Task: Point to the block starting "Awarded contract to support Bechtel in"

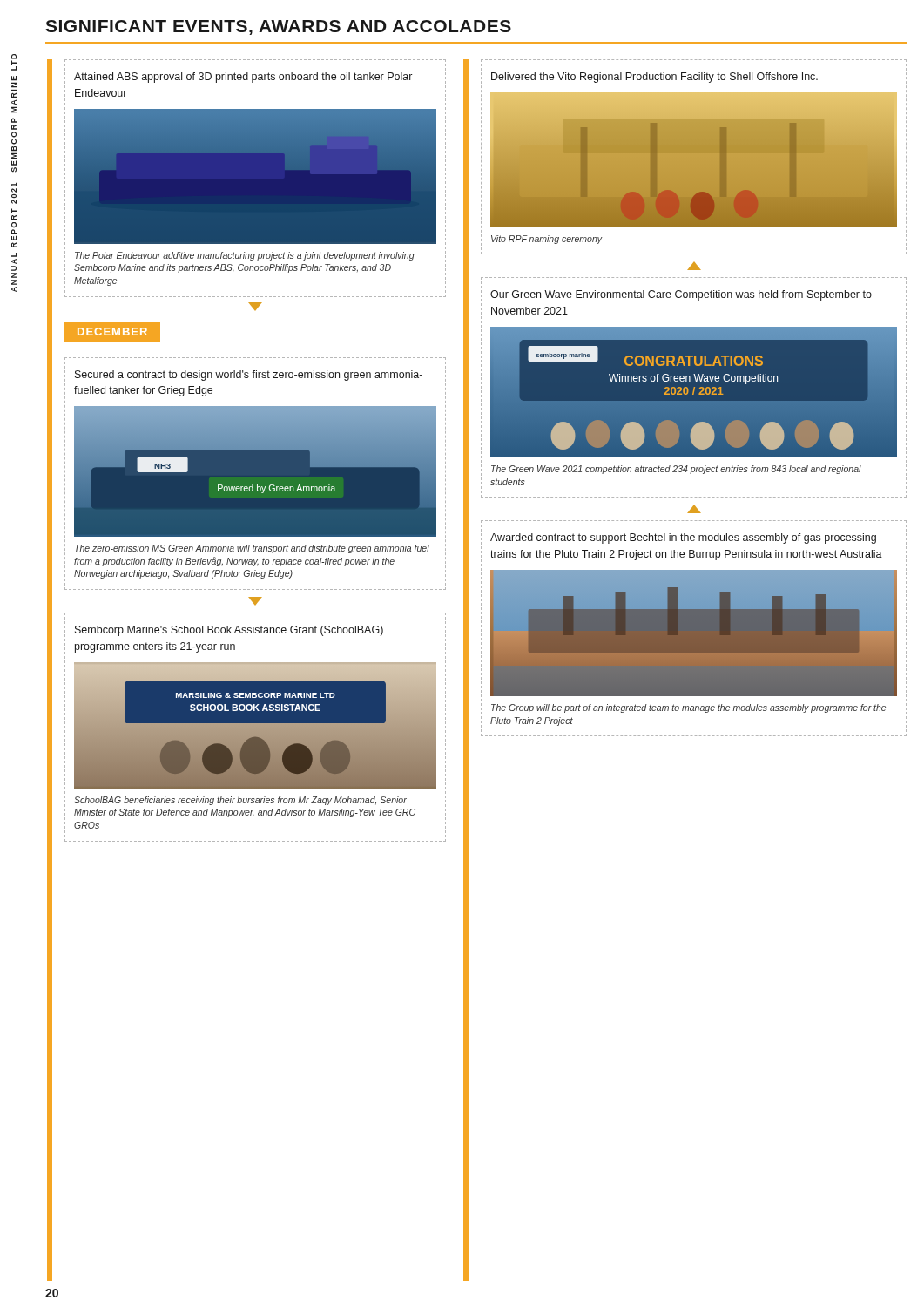Action: (x=694, y=628)
